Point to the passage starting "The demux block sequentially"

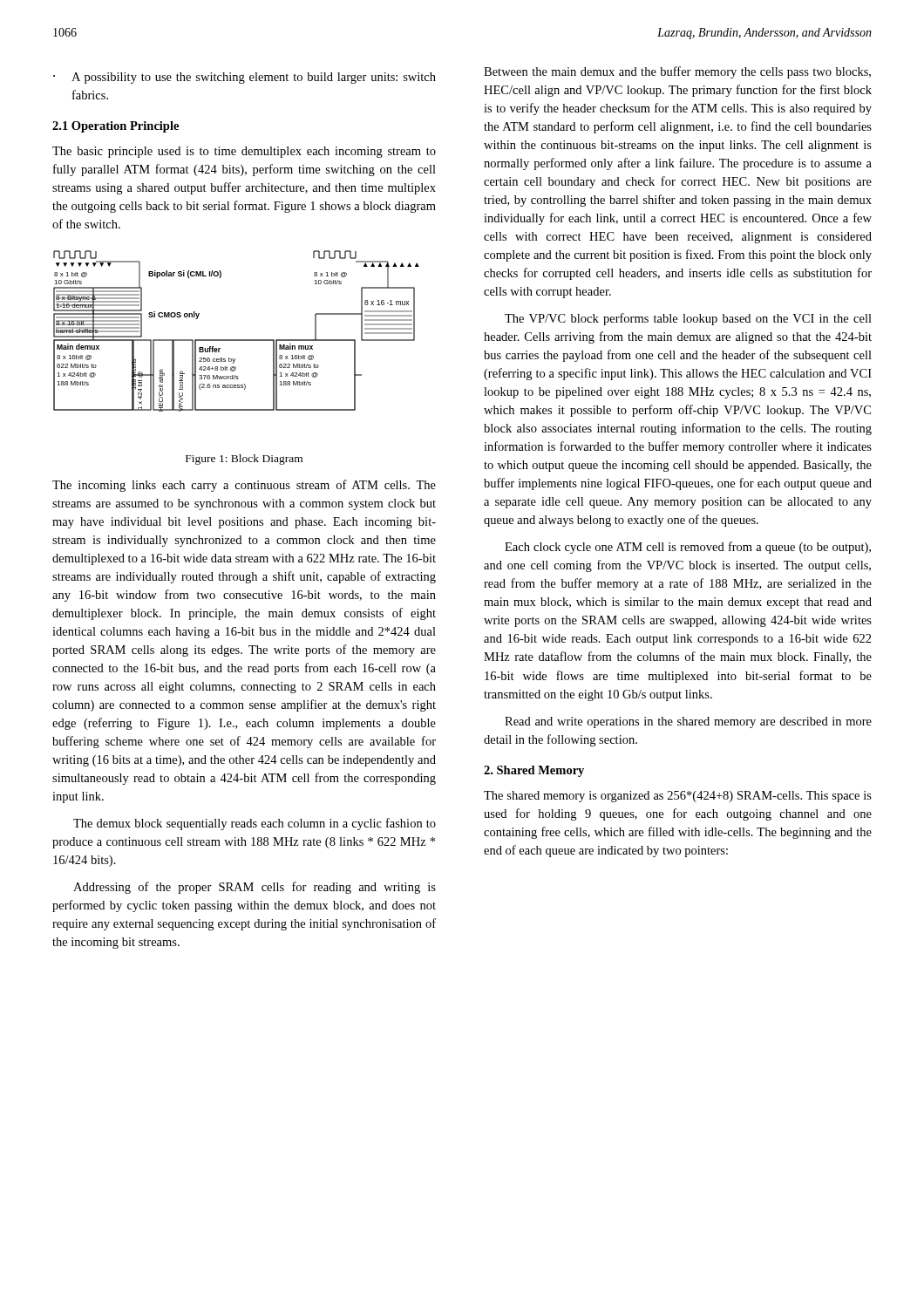pos(244,842)
